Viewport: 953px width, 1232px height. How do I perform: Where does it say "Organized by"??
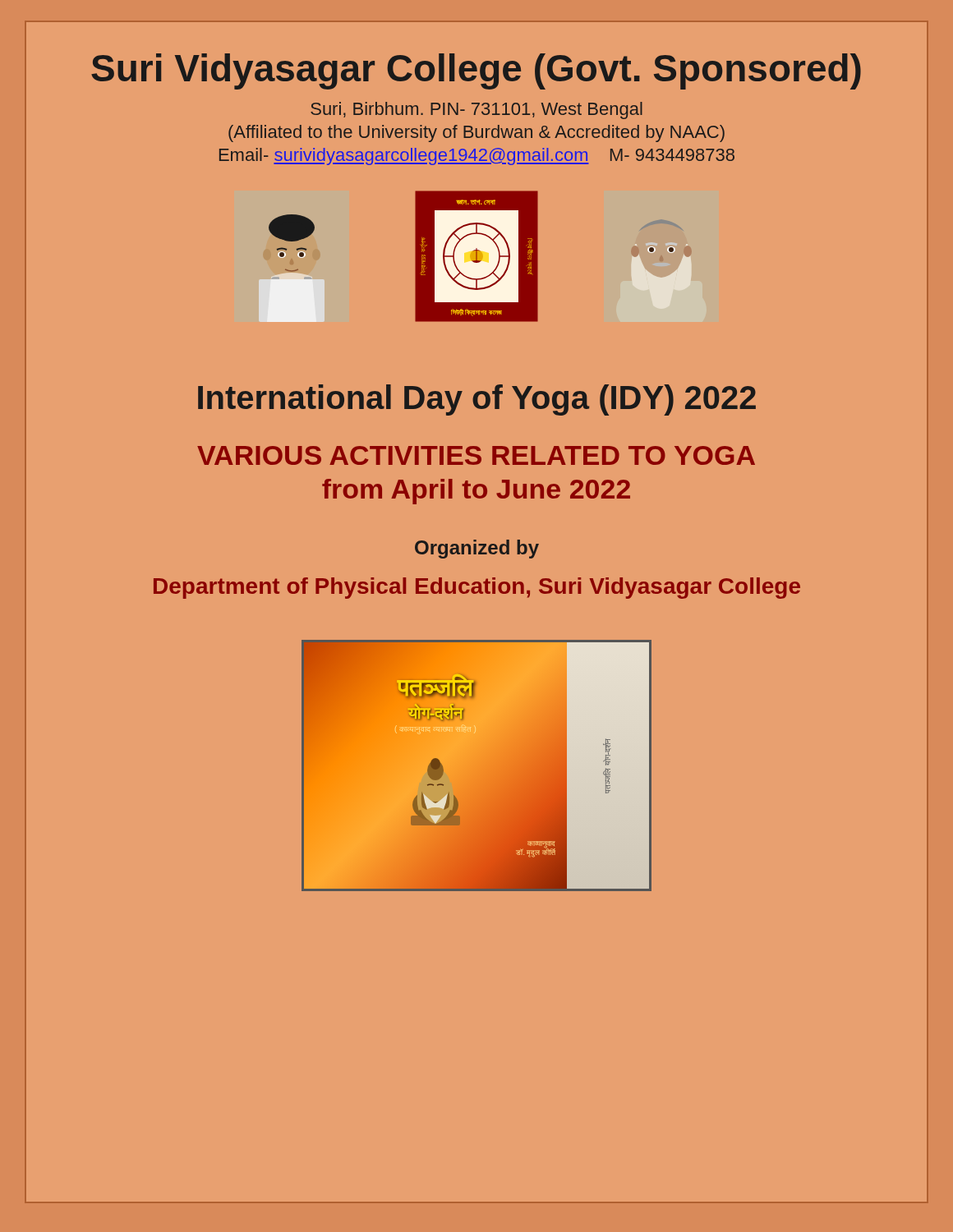pyautogui.click(x=476, y=548)
